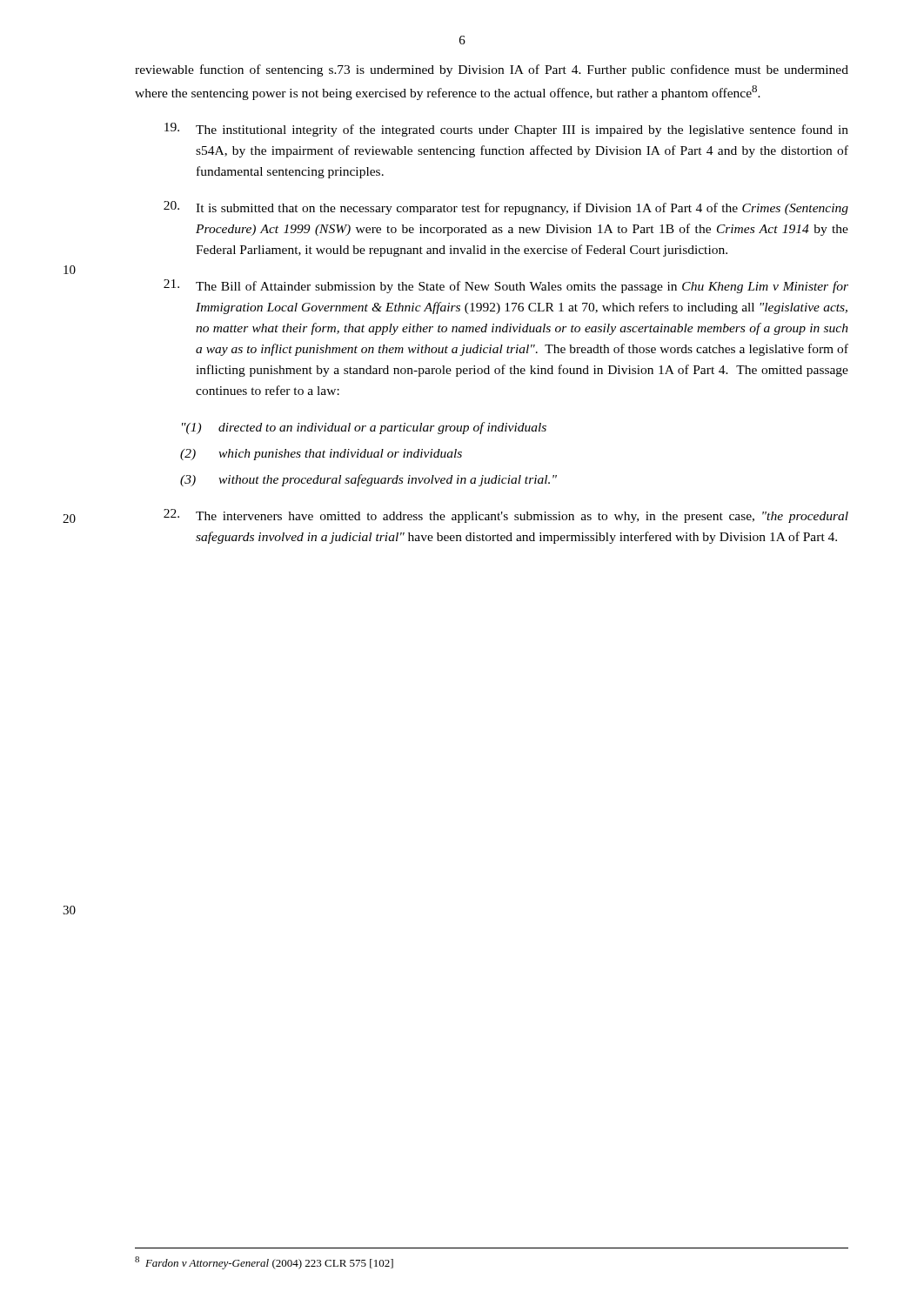The image size is (924, 1305).
Task: Click on the text starting "20. It is"
Action: [492, 229]
